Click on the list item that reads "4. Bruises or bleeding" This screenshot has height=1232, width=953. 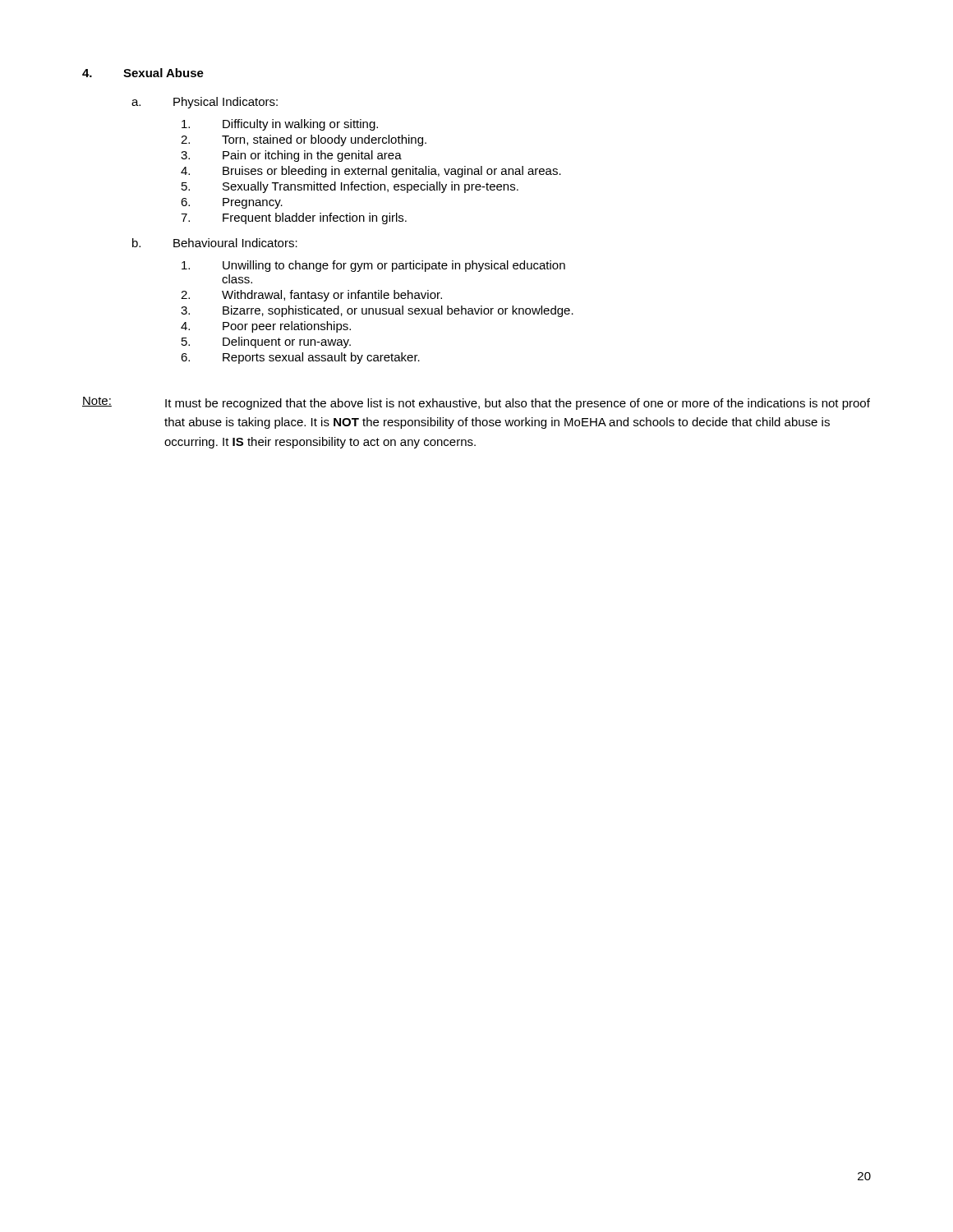pos(526,170)
